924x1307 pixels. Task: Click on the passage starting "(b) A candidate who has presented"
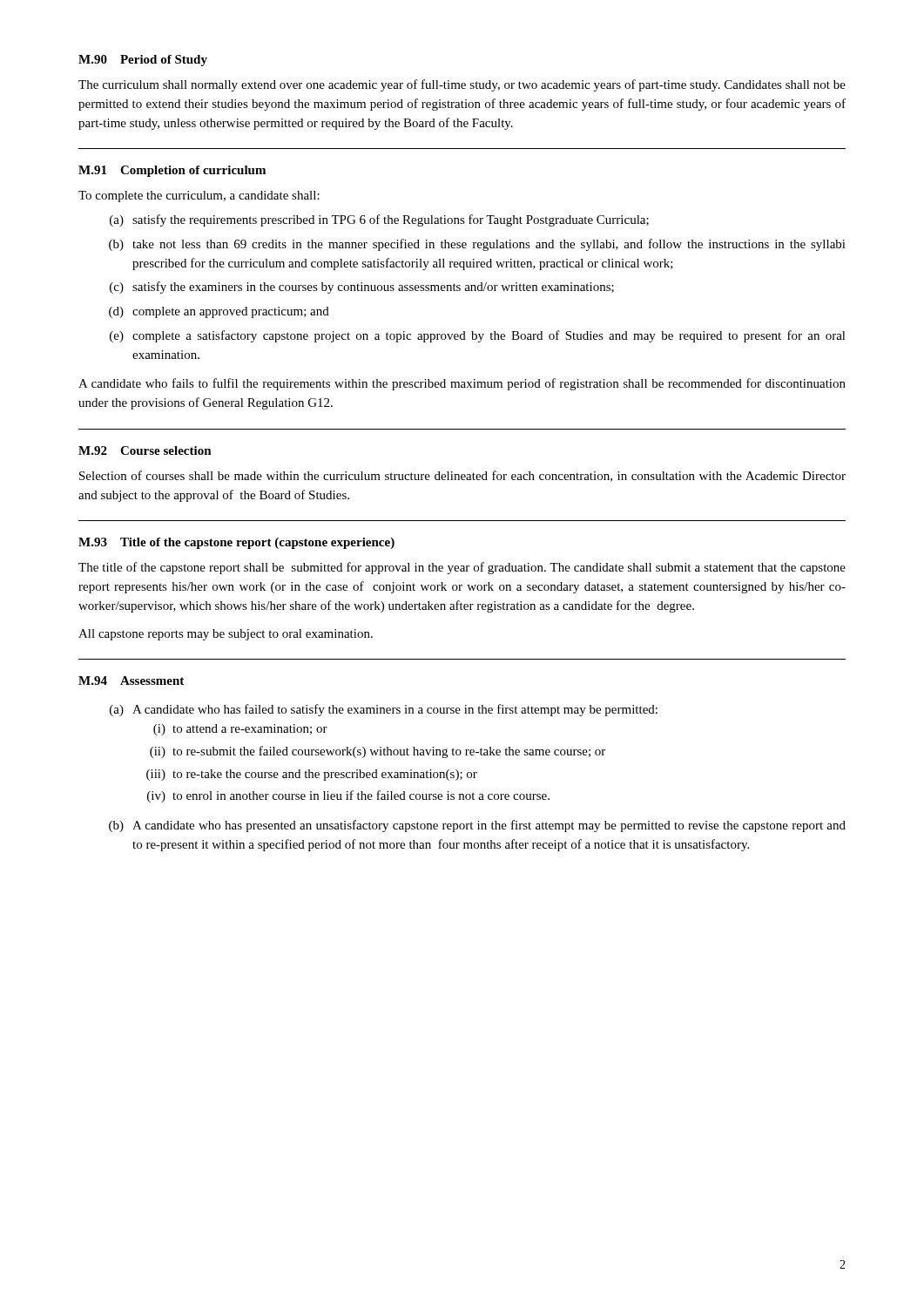click(462, 835)
